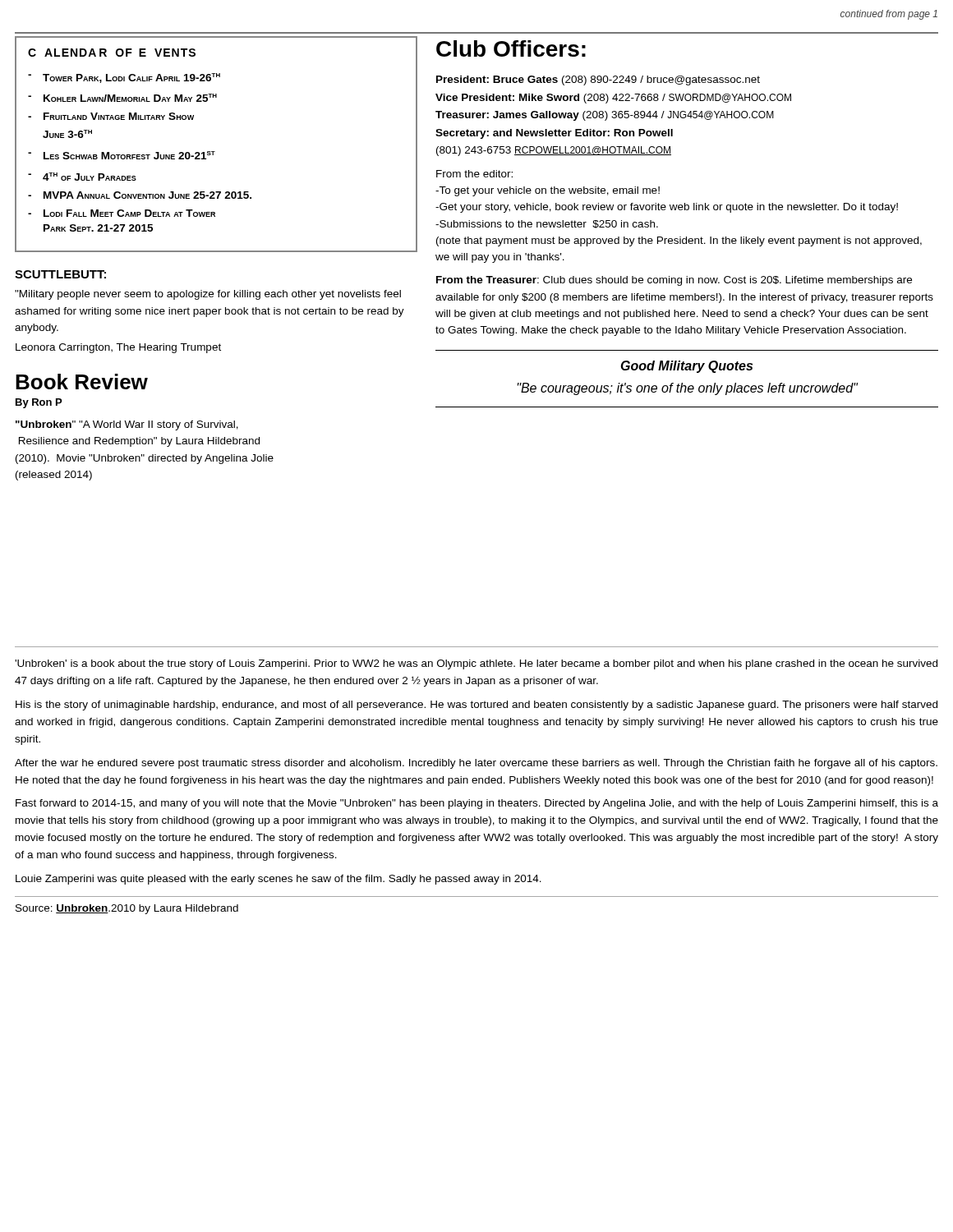This screenshot has height=1232, width=953.
Task: Find the element starting "By Ron P"
Action: 39,402
